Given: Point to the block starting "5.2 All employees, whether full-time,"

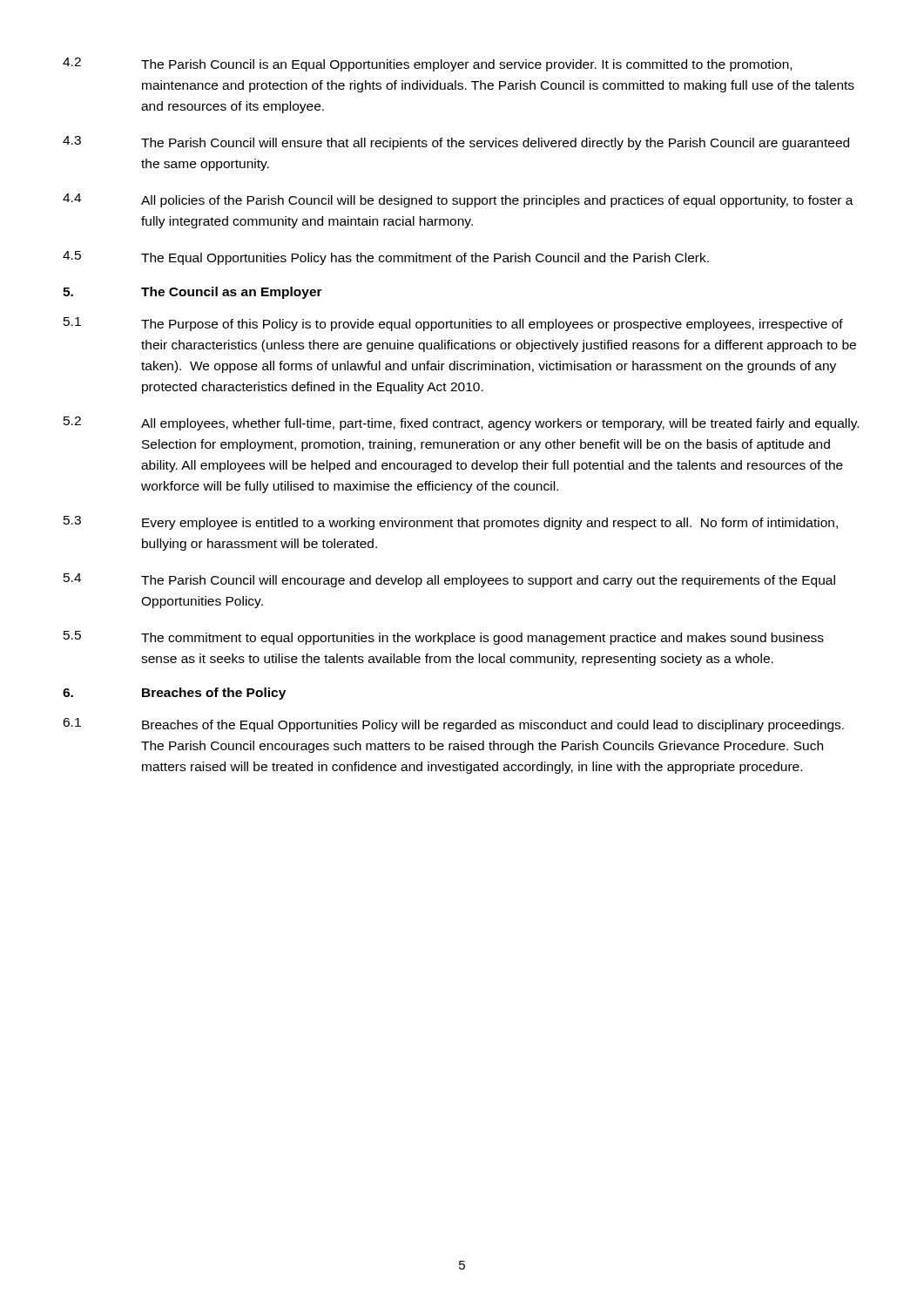Looking at the screenshot, I should point(462,455).
